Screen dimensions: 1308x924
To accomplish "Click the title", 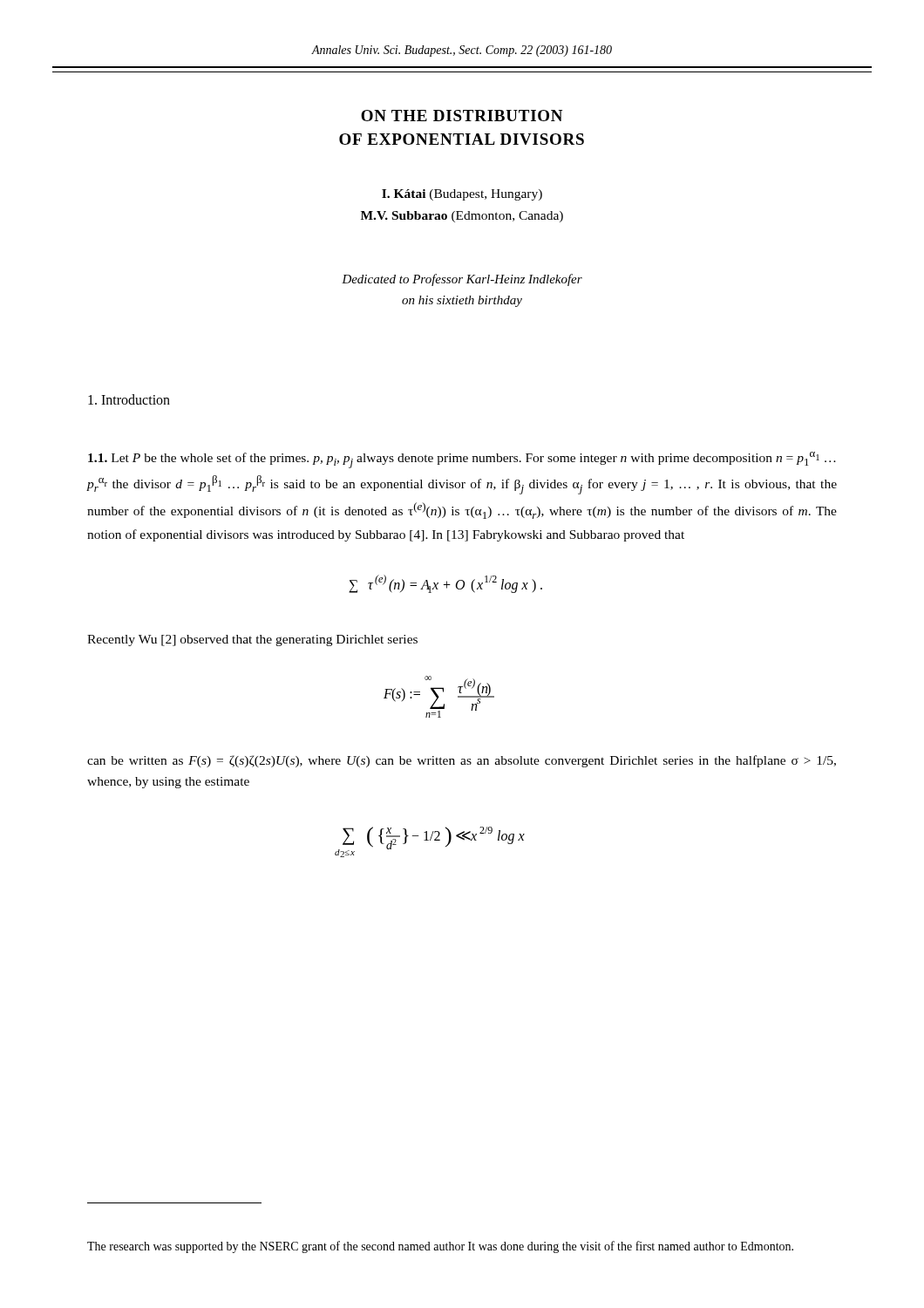I will point(462,128).
